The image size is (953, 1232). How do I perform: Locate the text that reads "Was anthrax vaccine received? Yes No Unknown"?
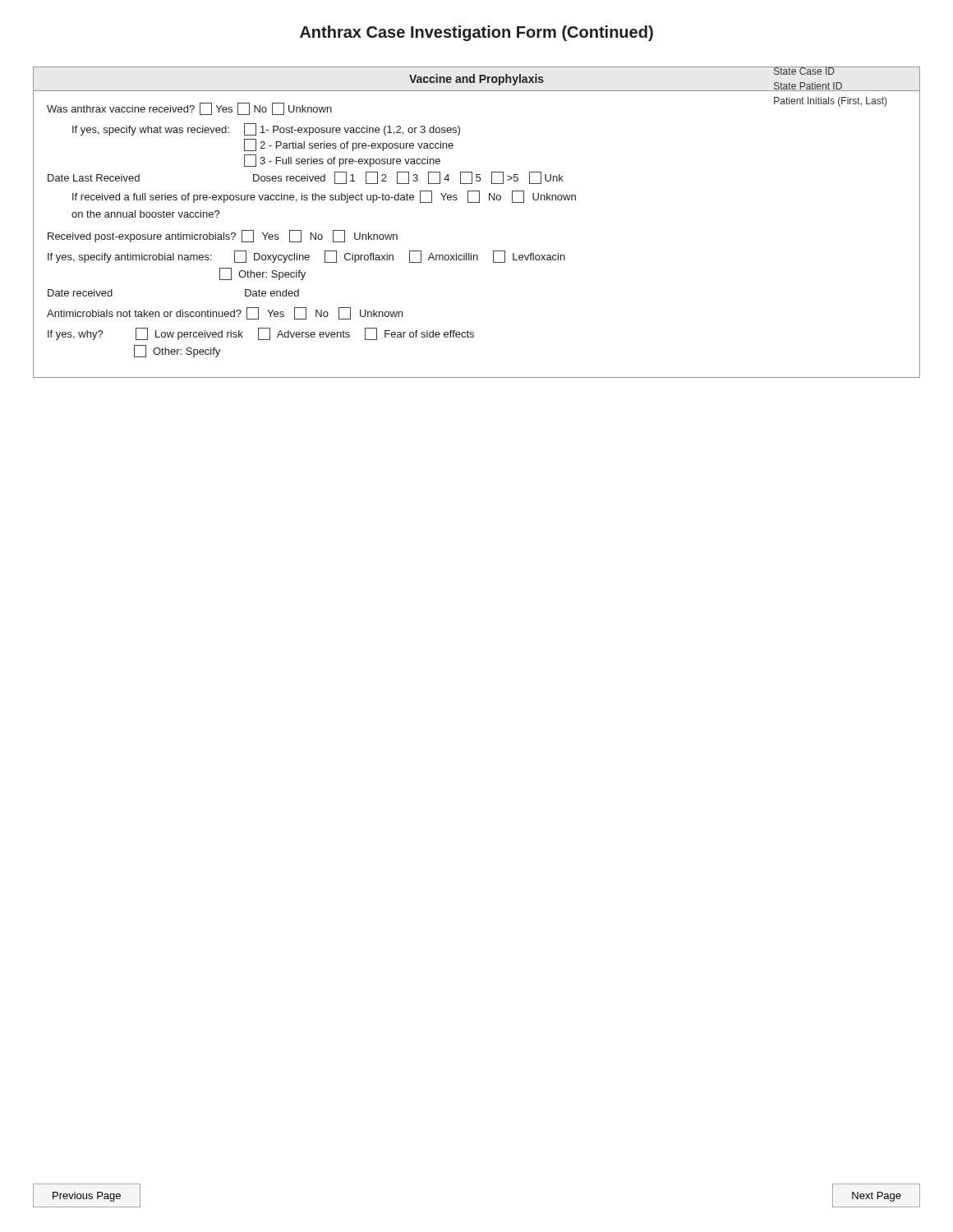(189, 109)
